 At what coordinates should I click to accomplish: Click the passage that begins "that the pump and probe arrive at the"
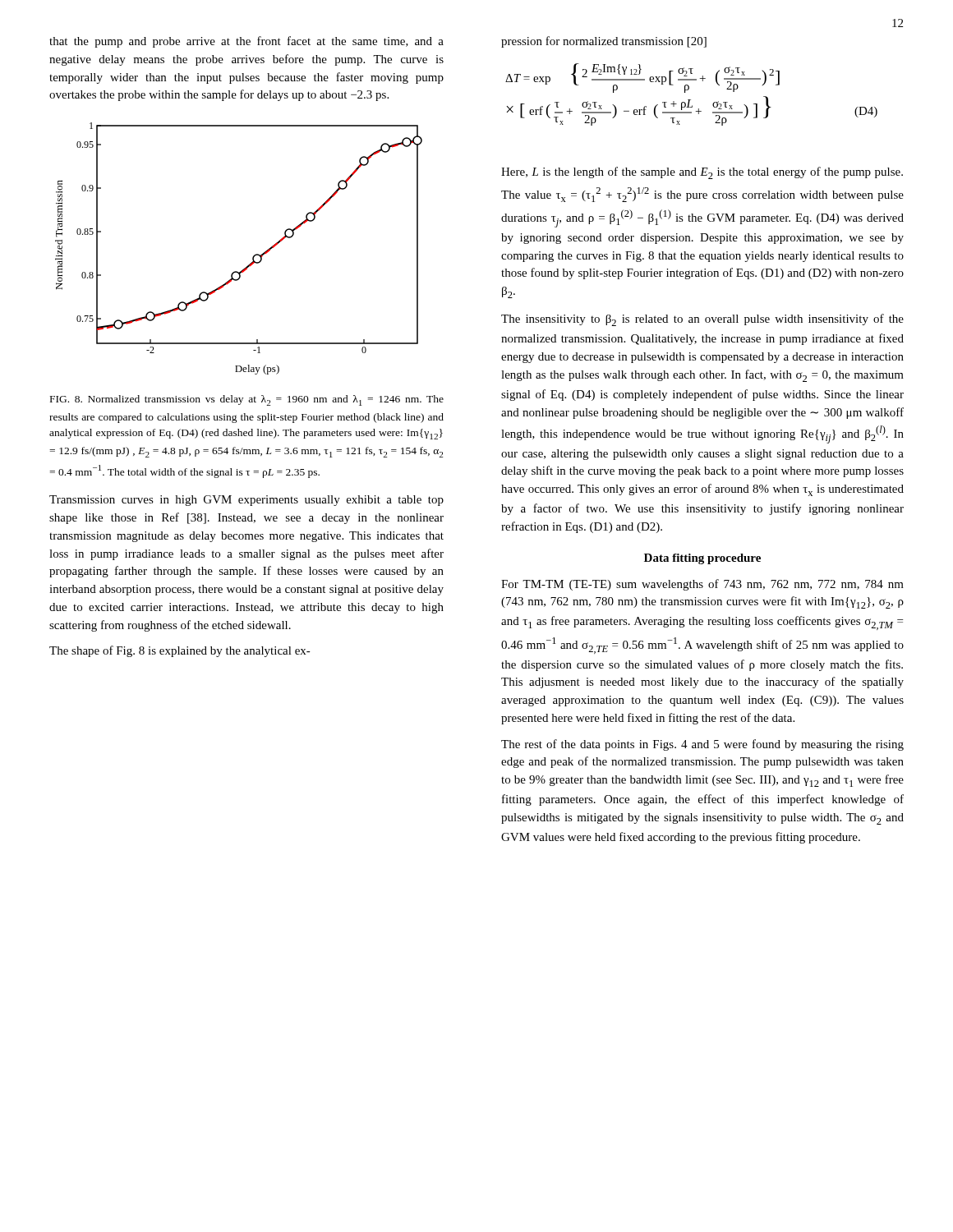[x=246, y=69]
